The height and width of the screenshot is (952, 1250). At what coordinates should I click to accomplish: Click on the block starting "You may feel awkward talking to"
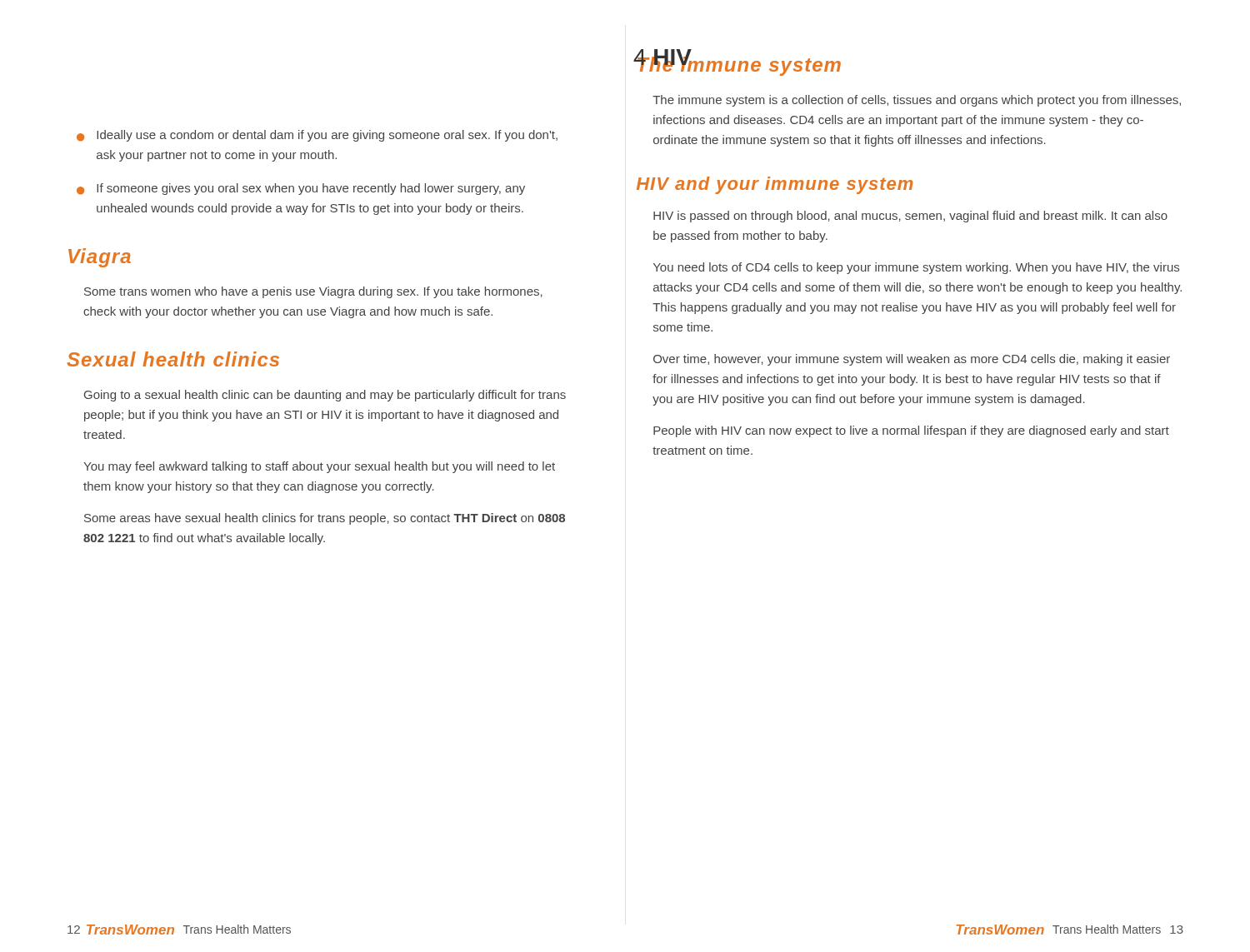coord(319,476)
